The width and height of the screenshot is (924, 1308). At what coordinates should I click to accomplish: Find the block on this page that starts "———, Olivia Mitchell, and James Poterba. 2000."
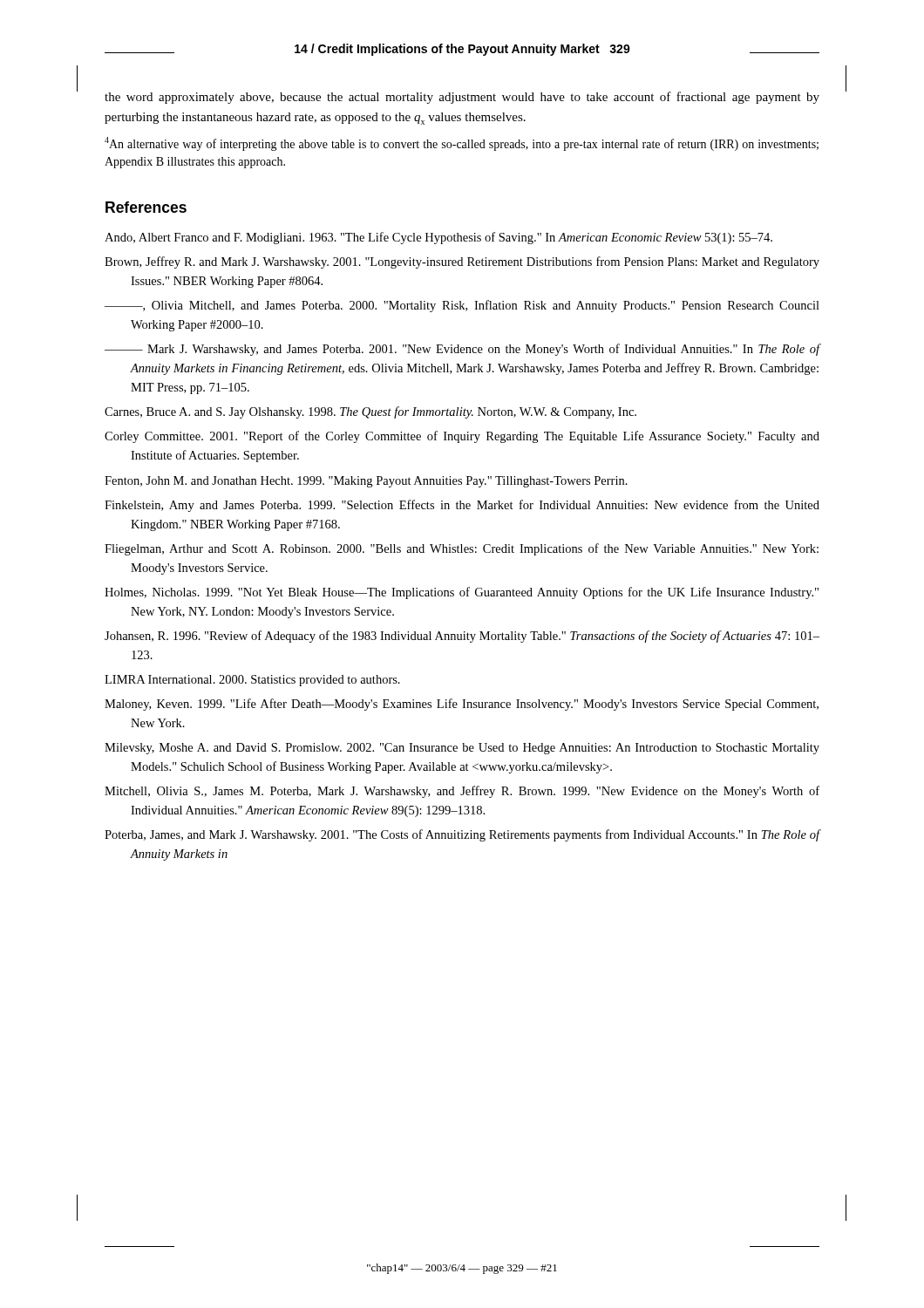click(x=462, y=315)
